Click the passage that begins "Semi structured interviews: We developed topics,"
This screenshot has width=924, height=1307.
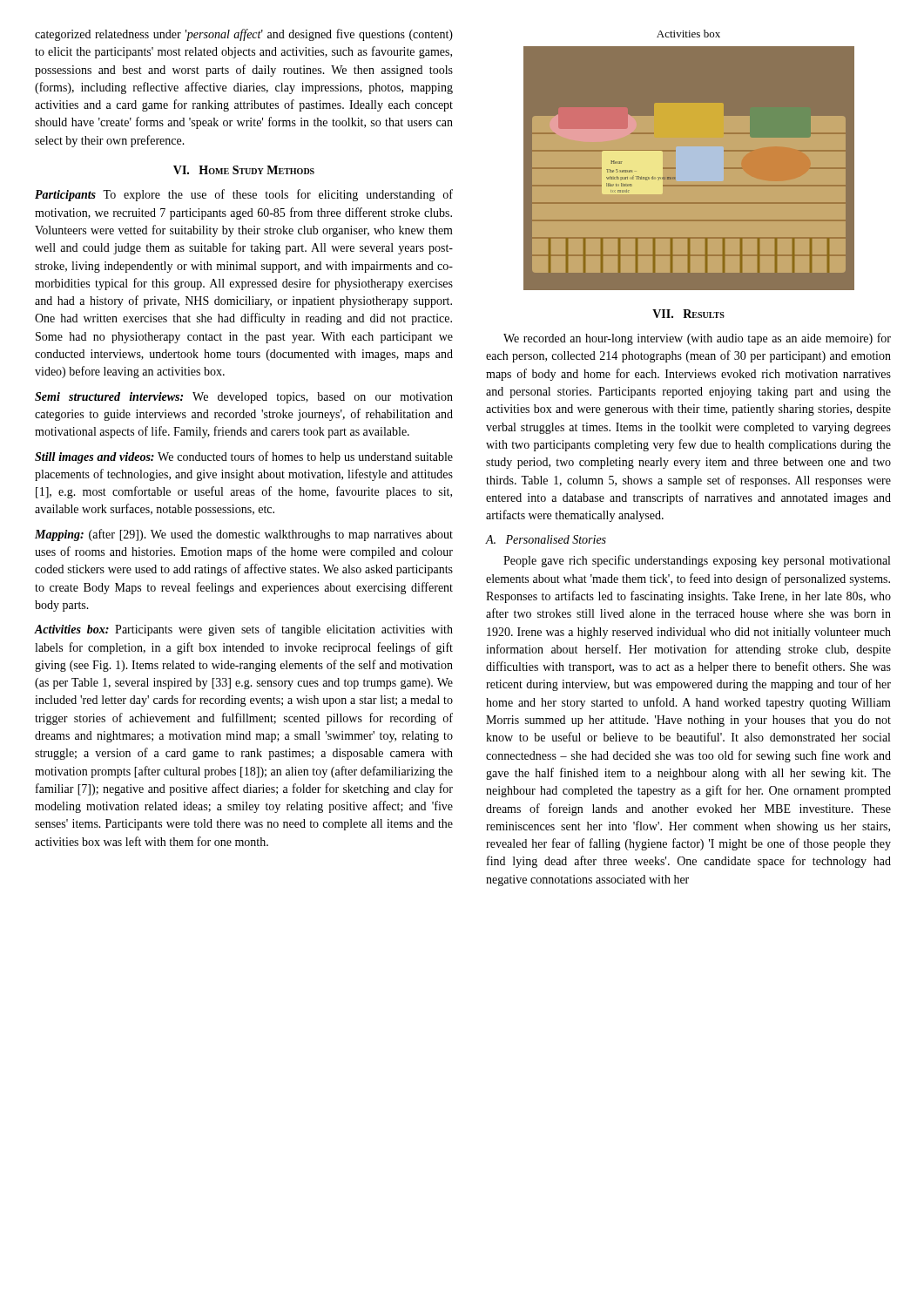tap(244, 415)
